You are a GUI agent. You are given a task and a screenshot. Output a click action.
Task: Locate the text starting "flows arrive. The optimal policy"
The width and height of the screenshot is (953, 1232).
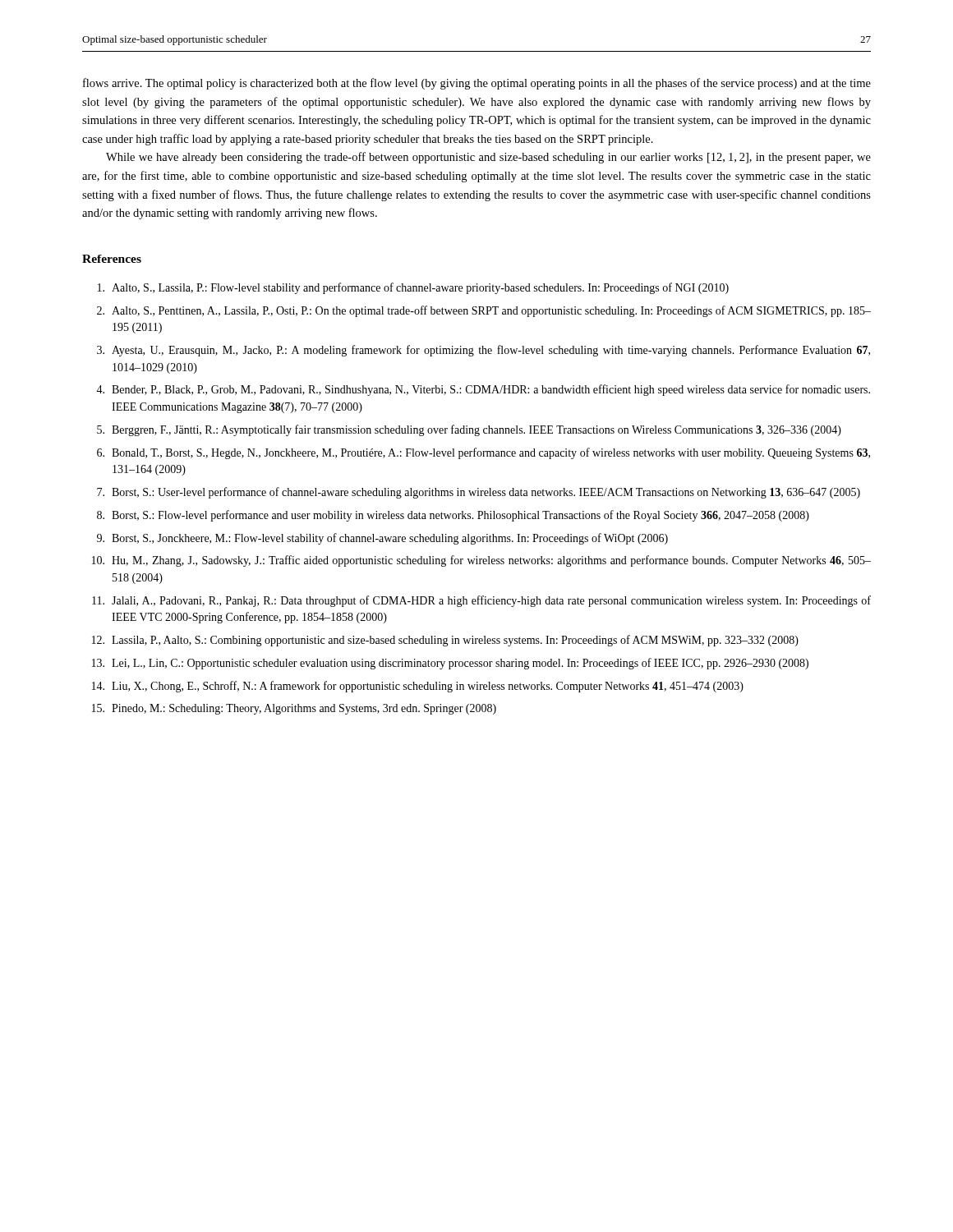point(476,111)
